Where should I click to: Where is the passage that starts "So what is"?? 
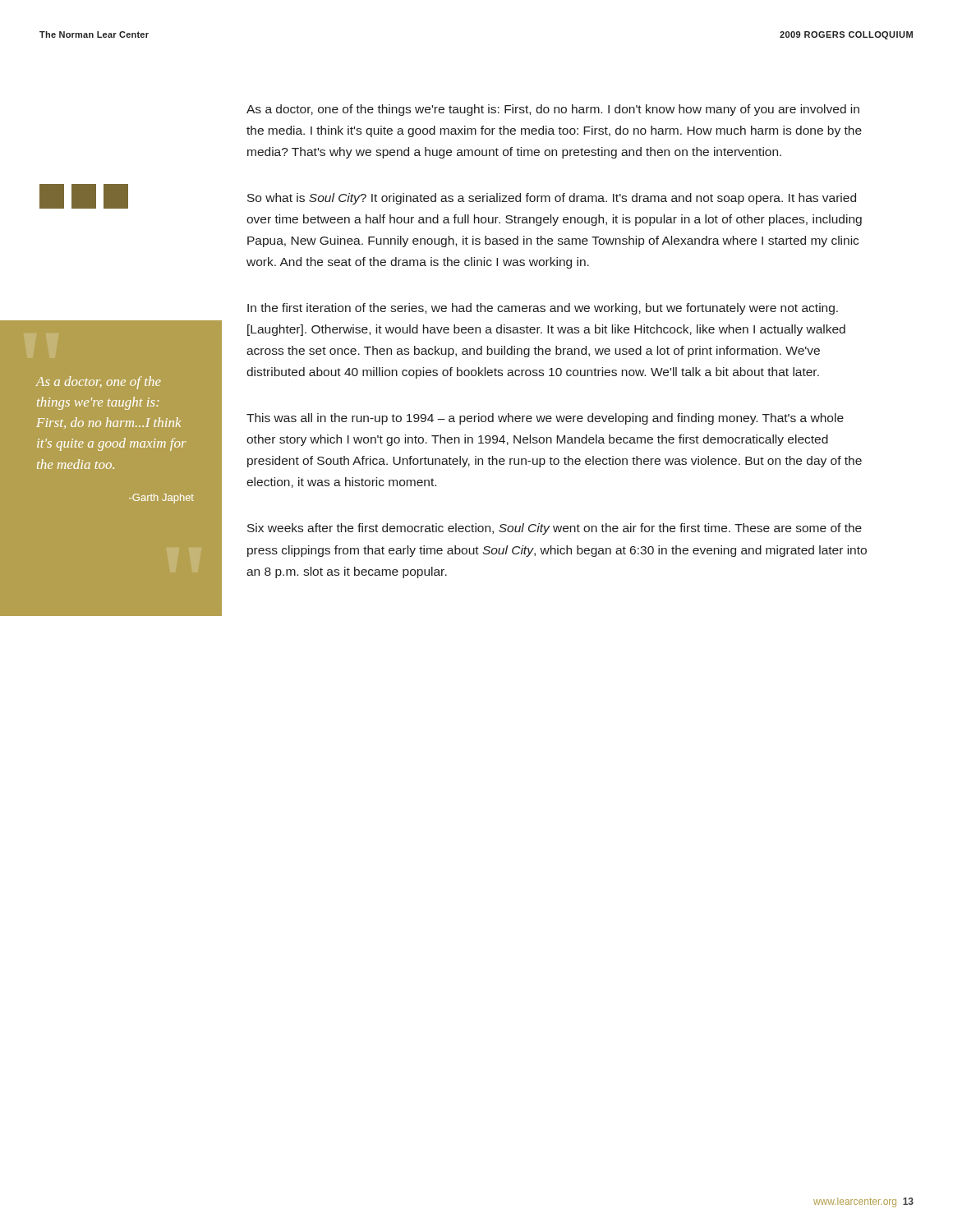(554, 230)
